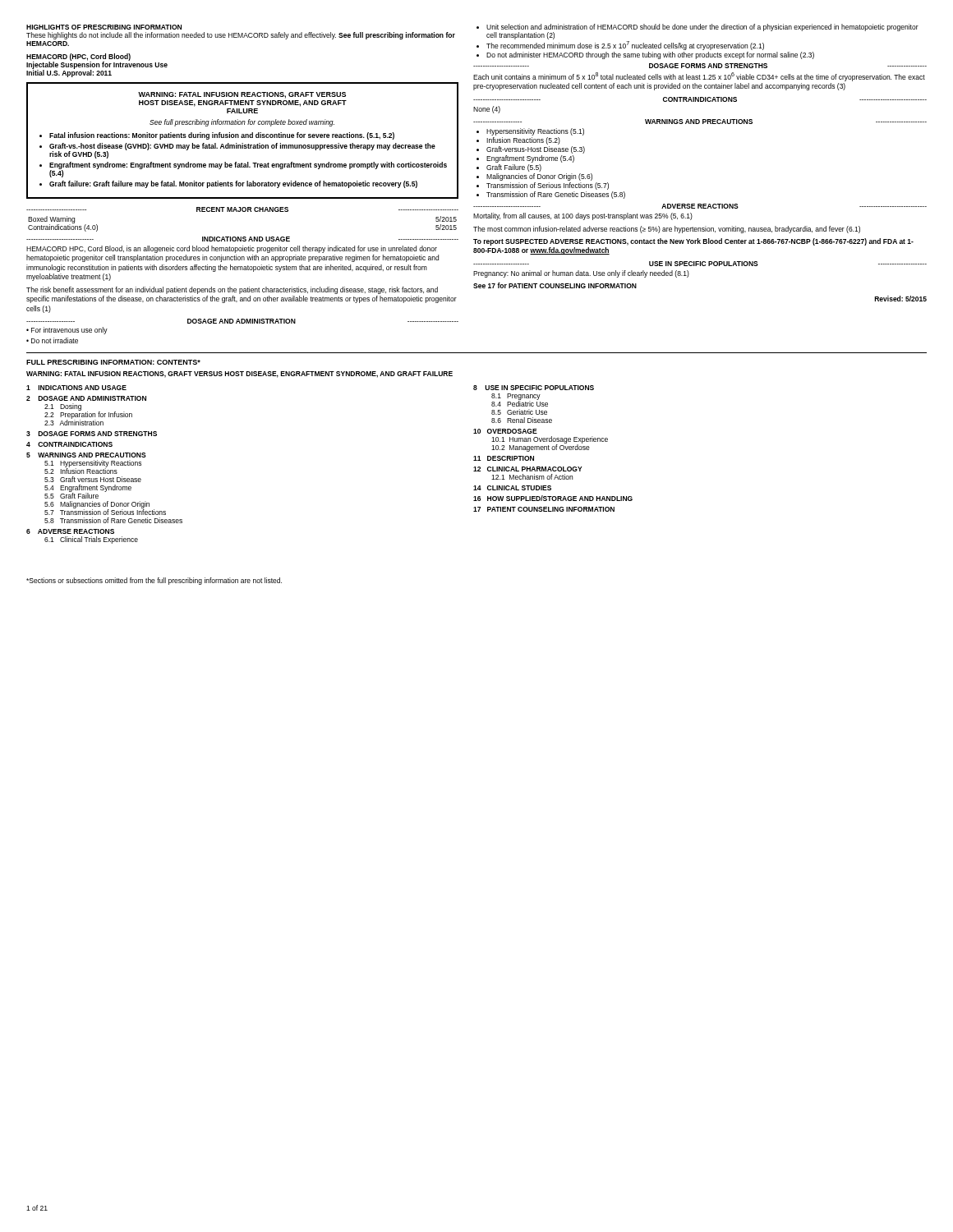Locate the block starting "The risk benefit assessment for an individual"

click(242, 300)
